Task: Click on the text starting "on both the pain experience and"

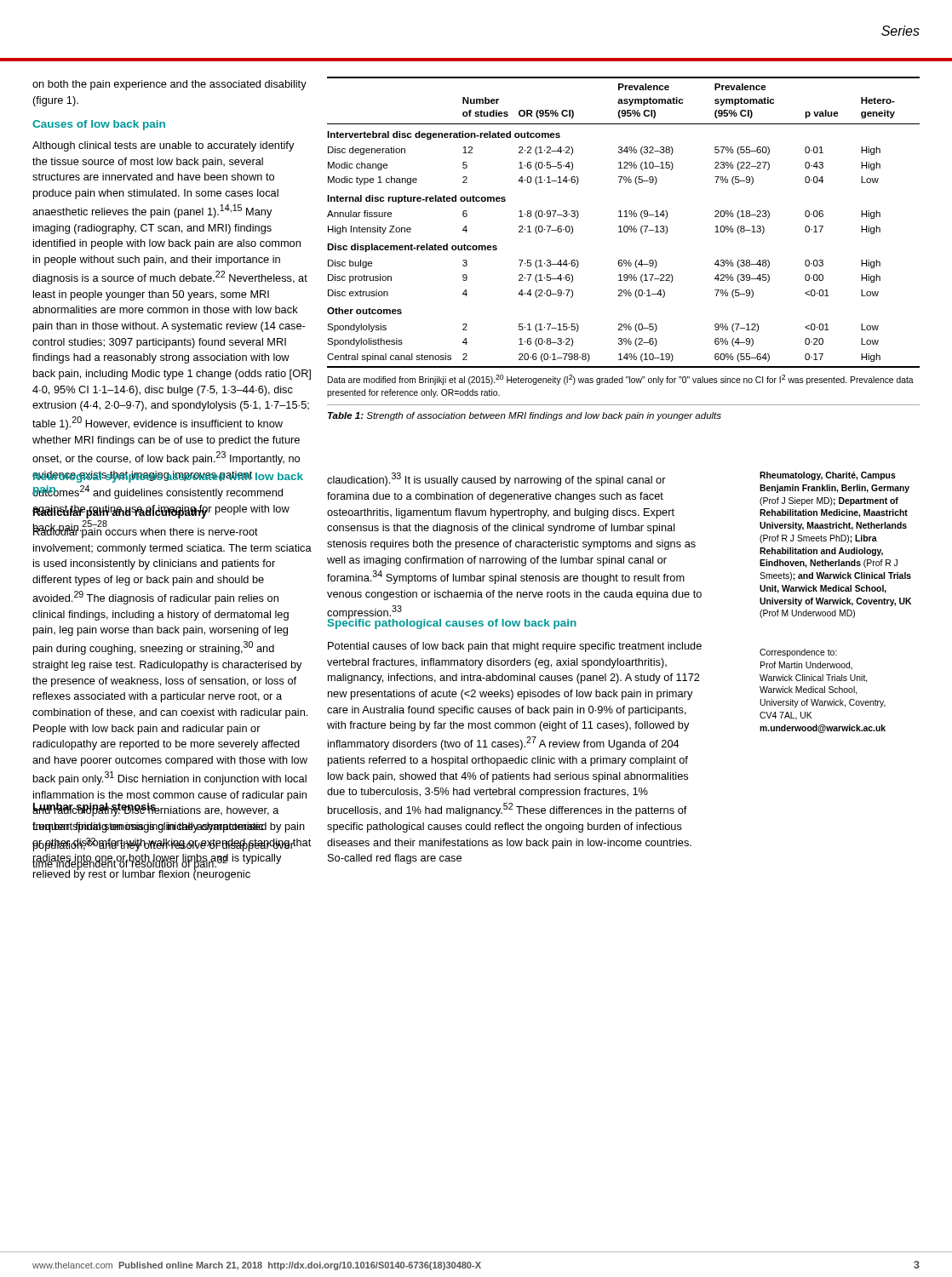Action: point(169,92)
